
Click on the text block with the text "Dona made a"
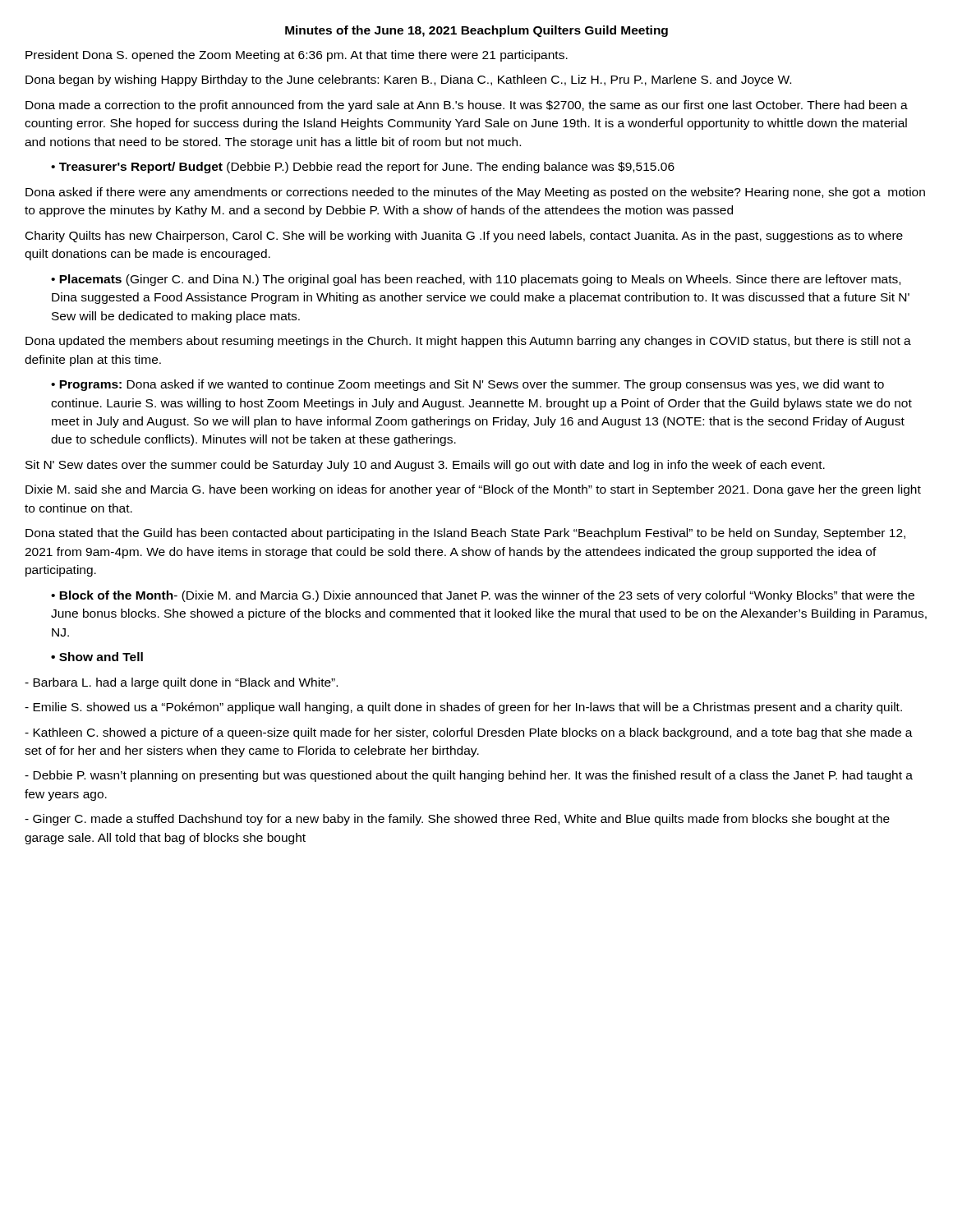[466, 123]
